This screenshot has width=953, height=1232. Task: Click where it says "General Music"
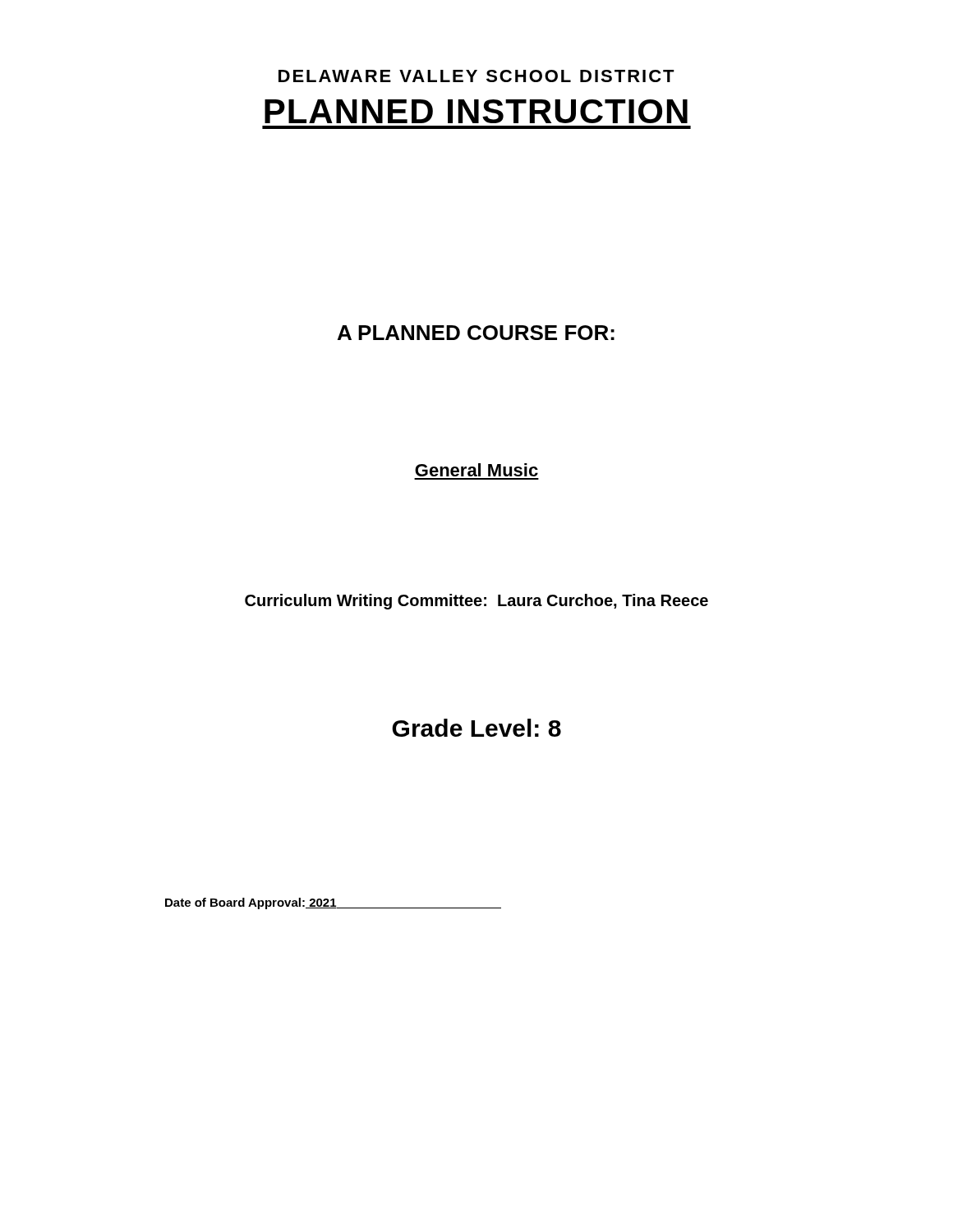click(x=476, y=470)
